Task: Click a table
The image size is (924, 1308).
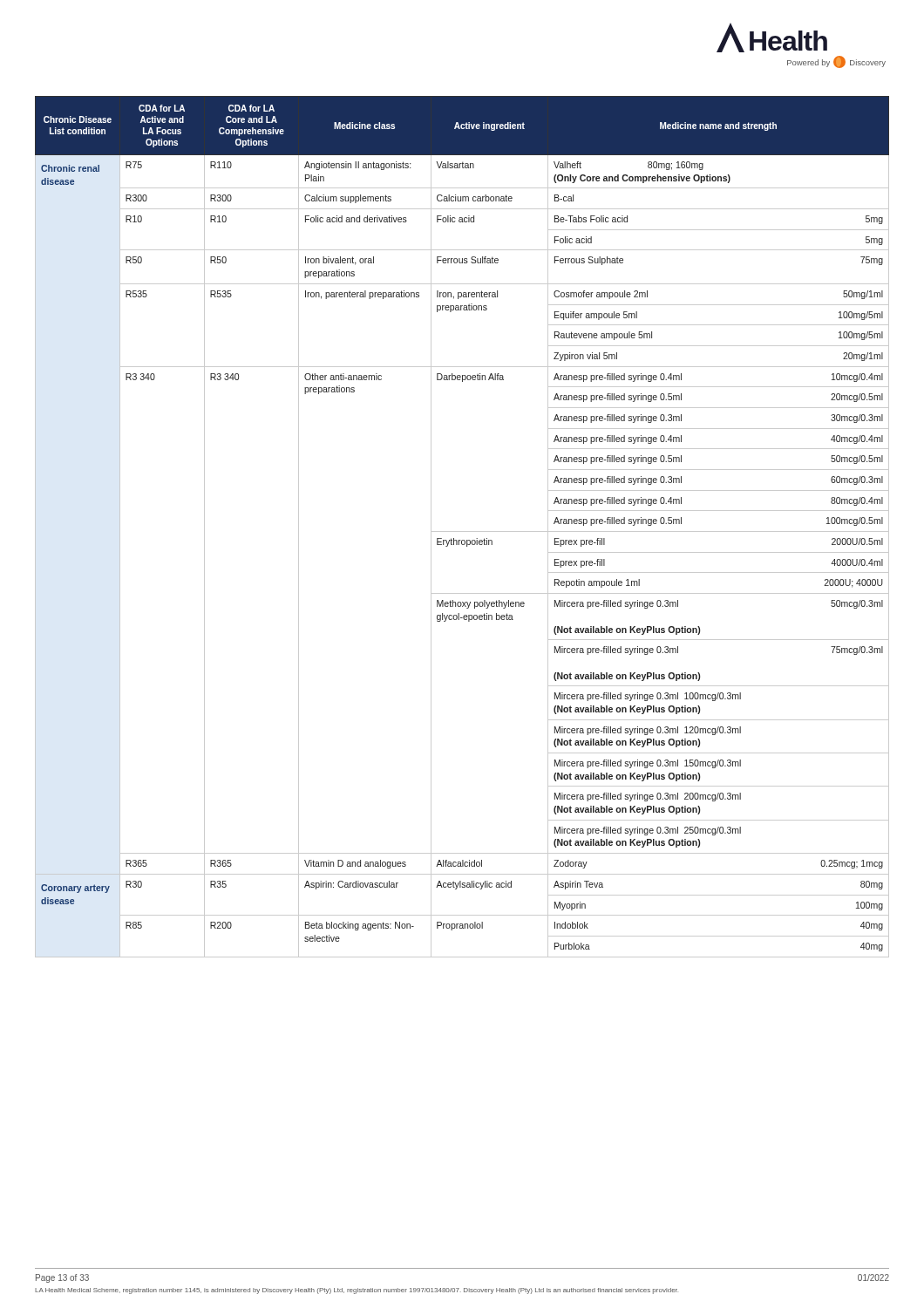Action: (462, 526)
